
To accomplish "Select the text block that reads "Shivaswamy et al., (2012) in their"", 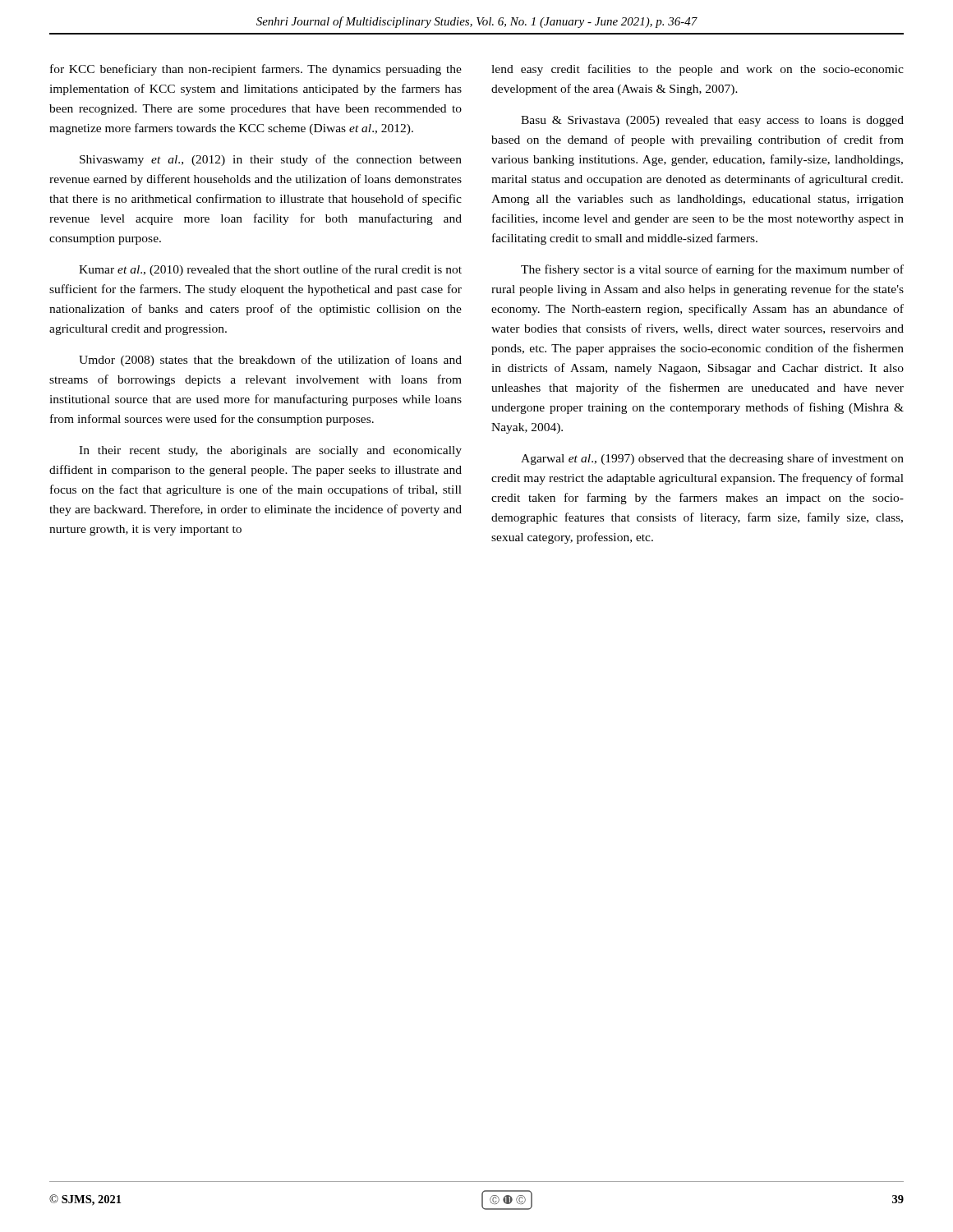I will (x=255, y=199).
